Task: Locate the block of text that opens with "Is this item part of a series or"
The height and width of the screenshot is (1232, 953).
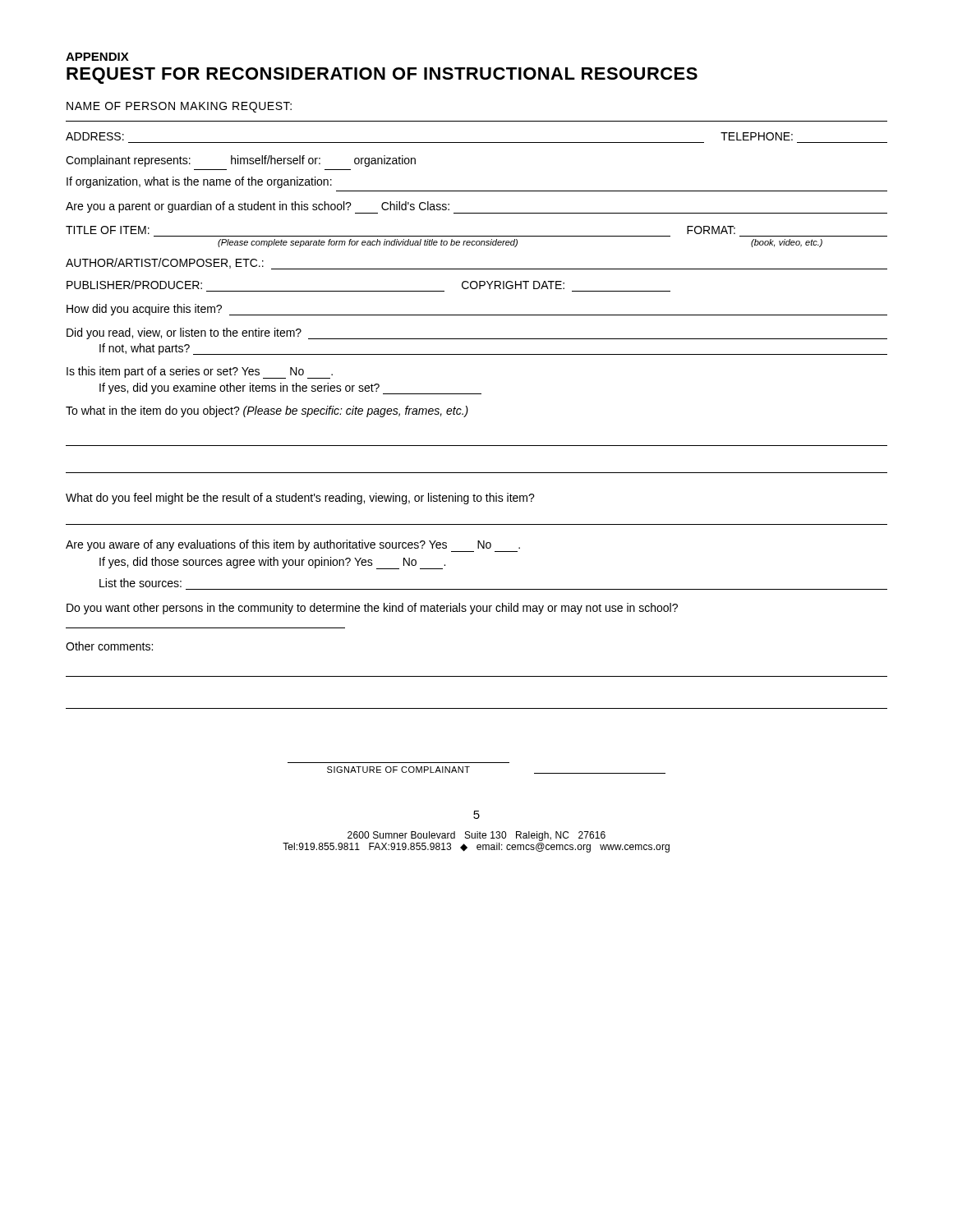Action: (200, 372)
